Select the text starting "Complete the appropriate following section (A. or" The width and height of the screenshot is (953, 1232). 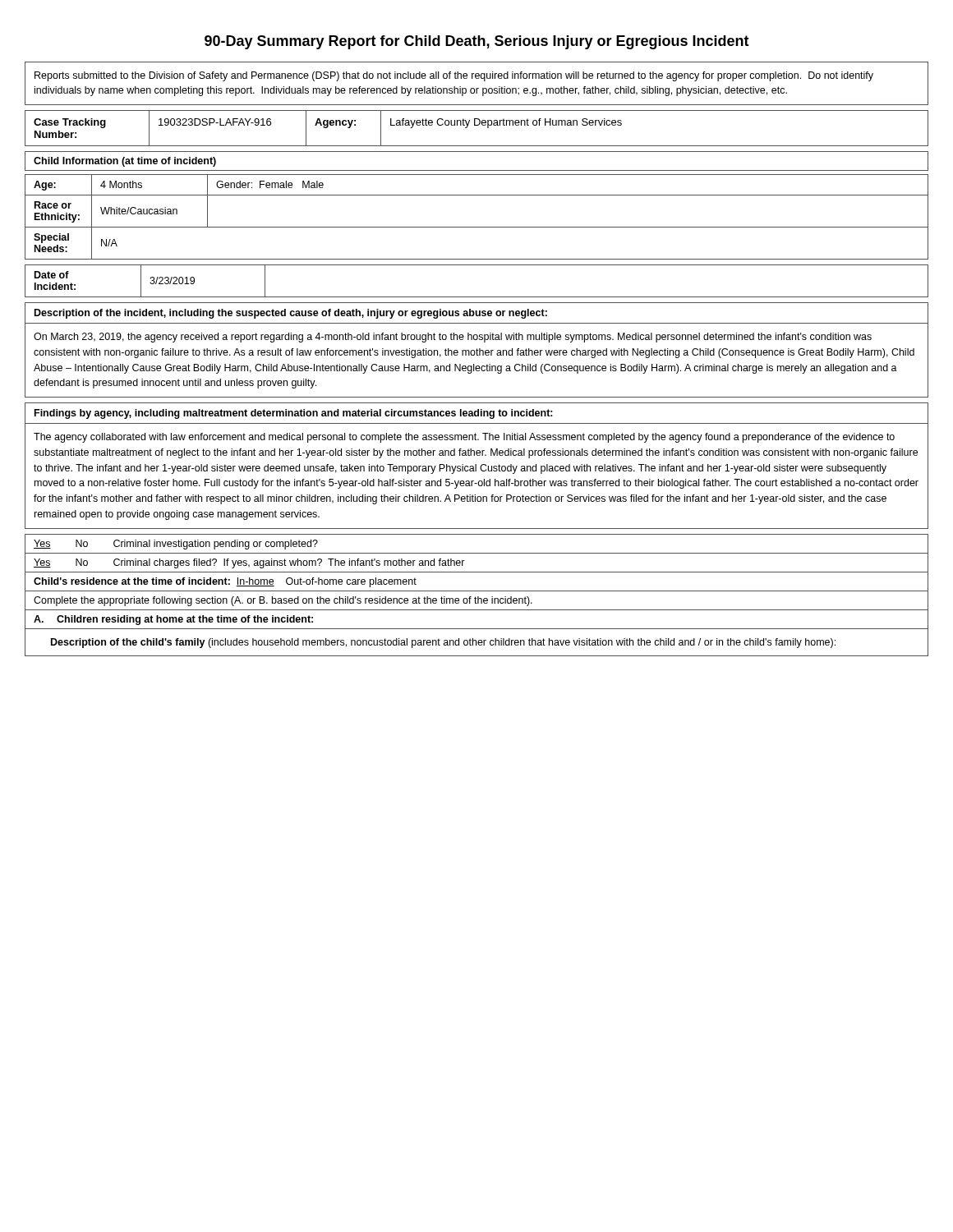point(283,600)
